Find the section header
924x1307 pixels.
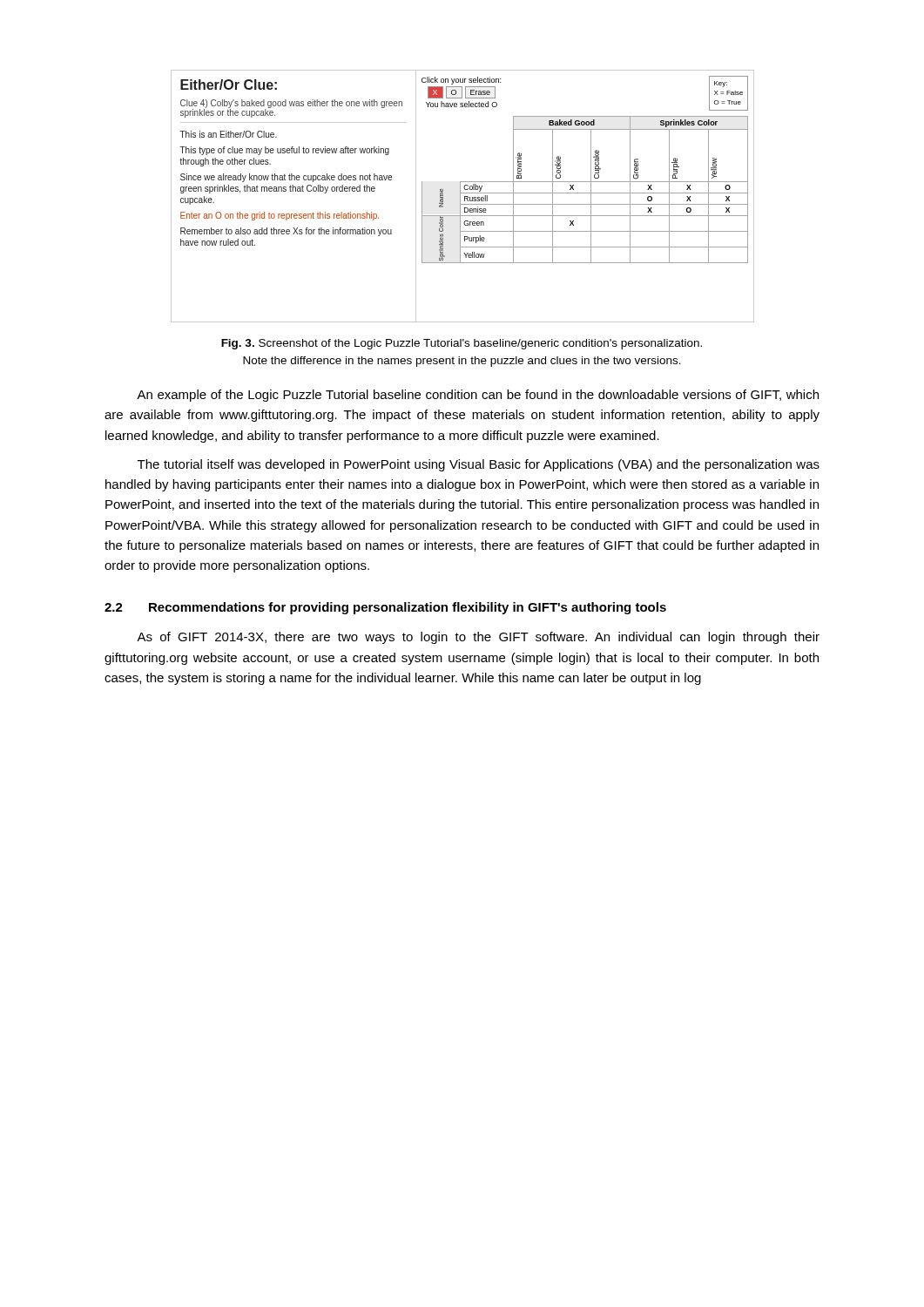(x=385, y=607)
